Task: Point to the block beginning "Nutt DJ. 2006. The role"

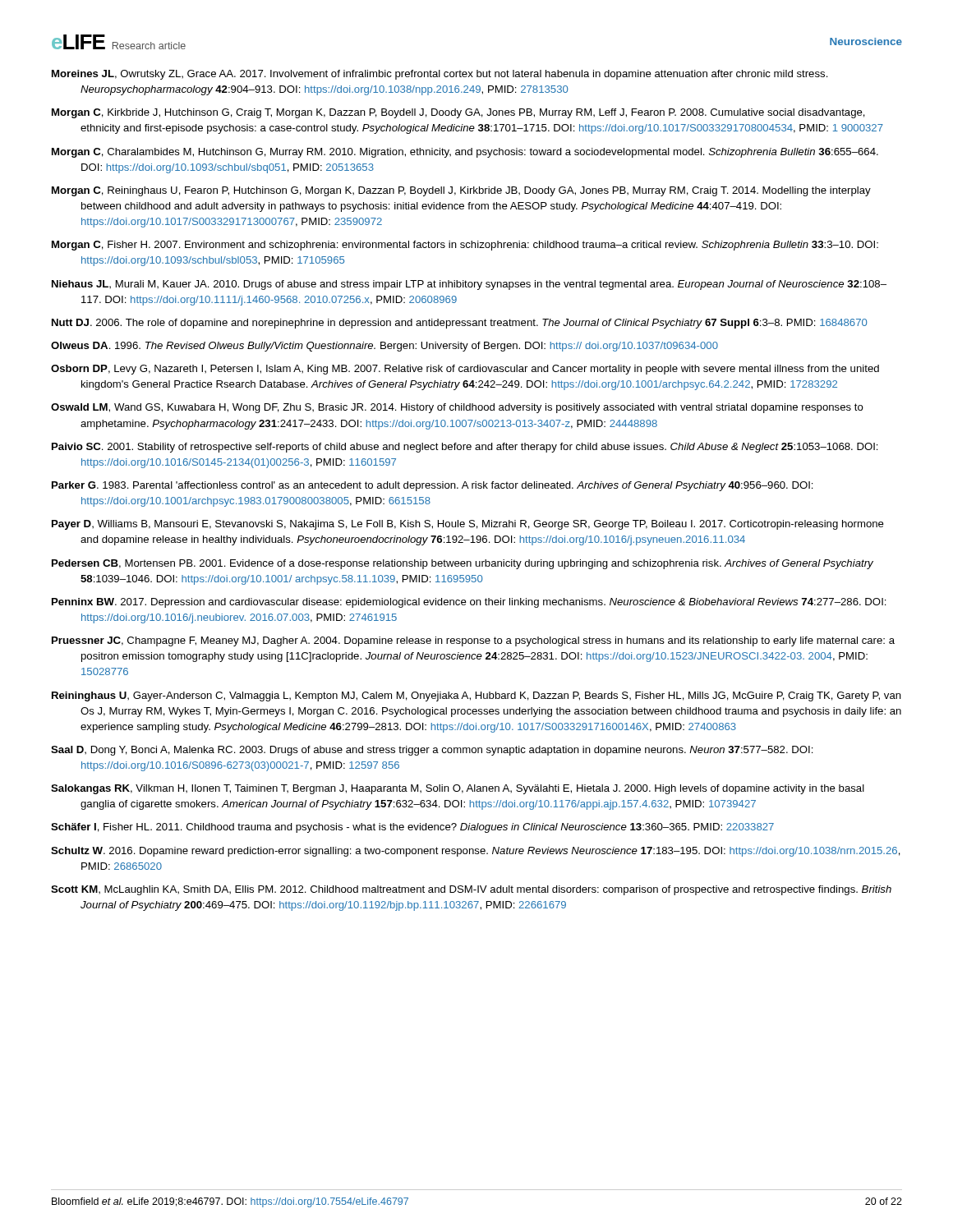Action: (x=459, y=322)
